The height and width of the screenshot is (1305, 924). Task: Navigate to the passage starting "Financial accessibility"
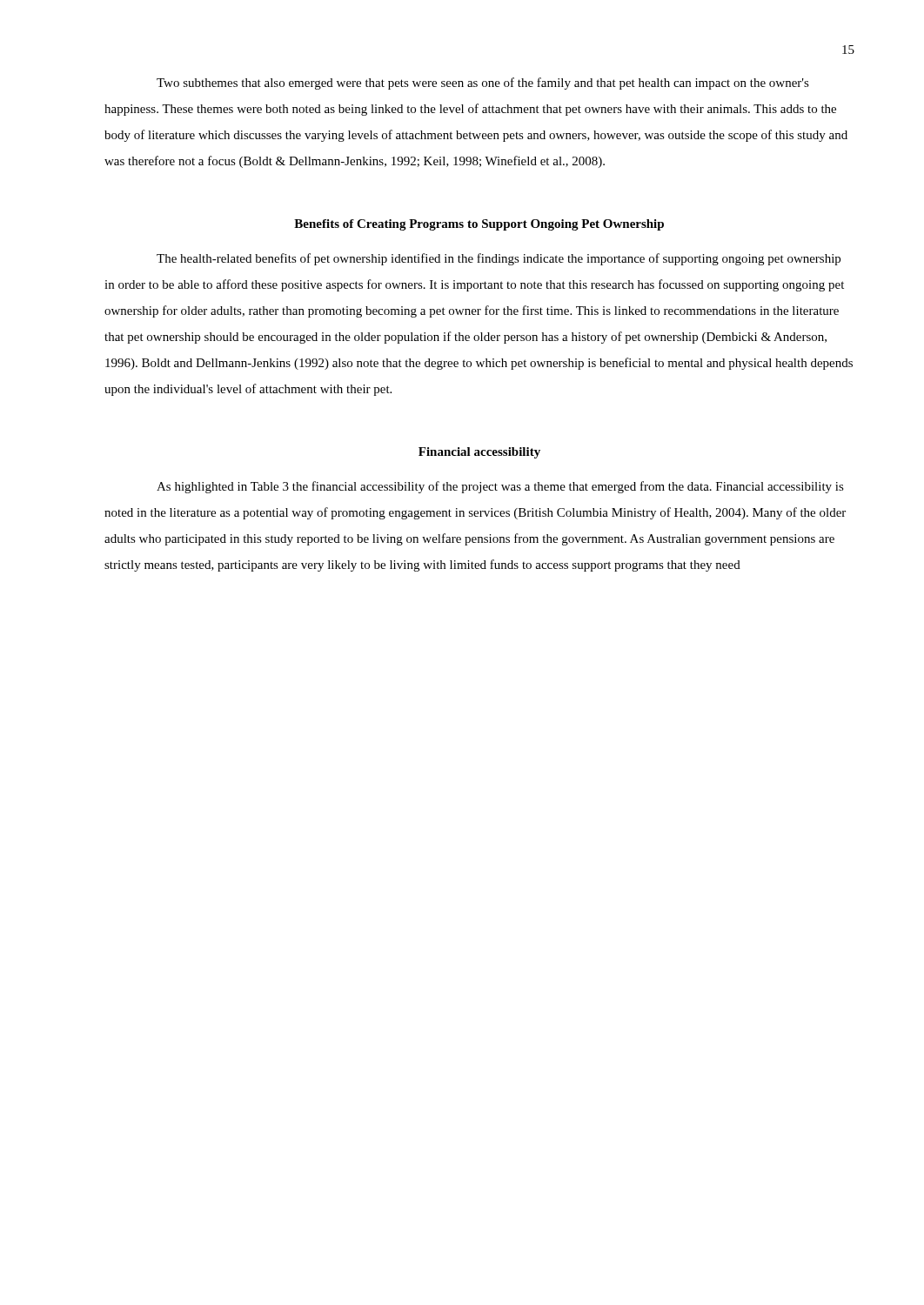479,452
